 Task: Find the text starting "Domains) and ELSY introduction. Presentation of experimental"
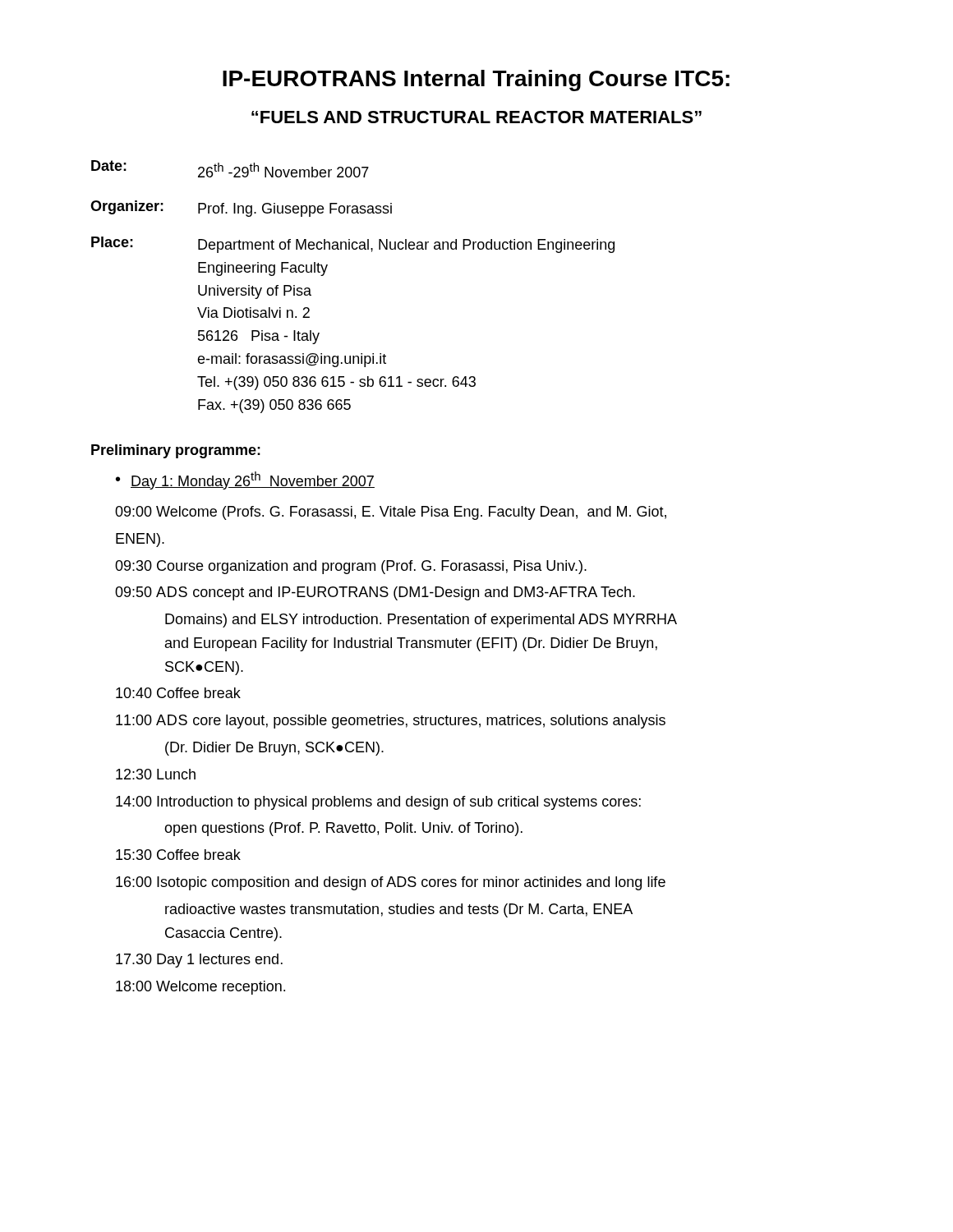click(421, 619)
